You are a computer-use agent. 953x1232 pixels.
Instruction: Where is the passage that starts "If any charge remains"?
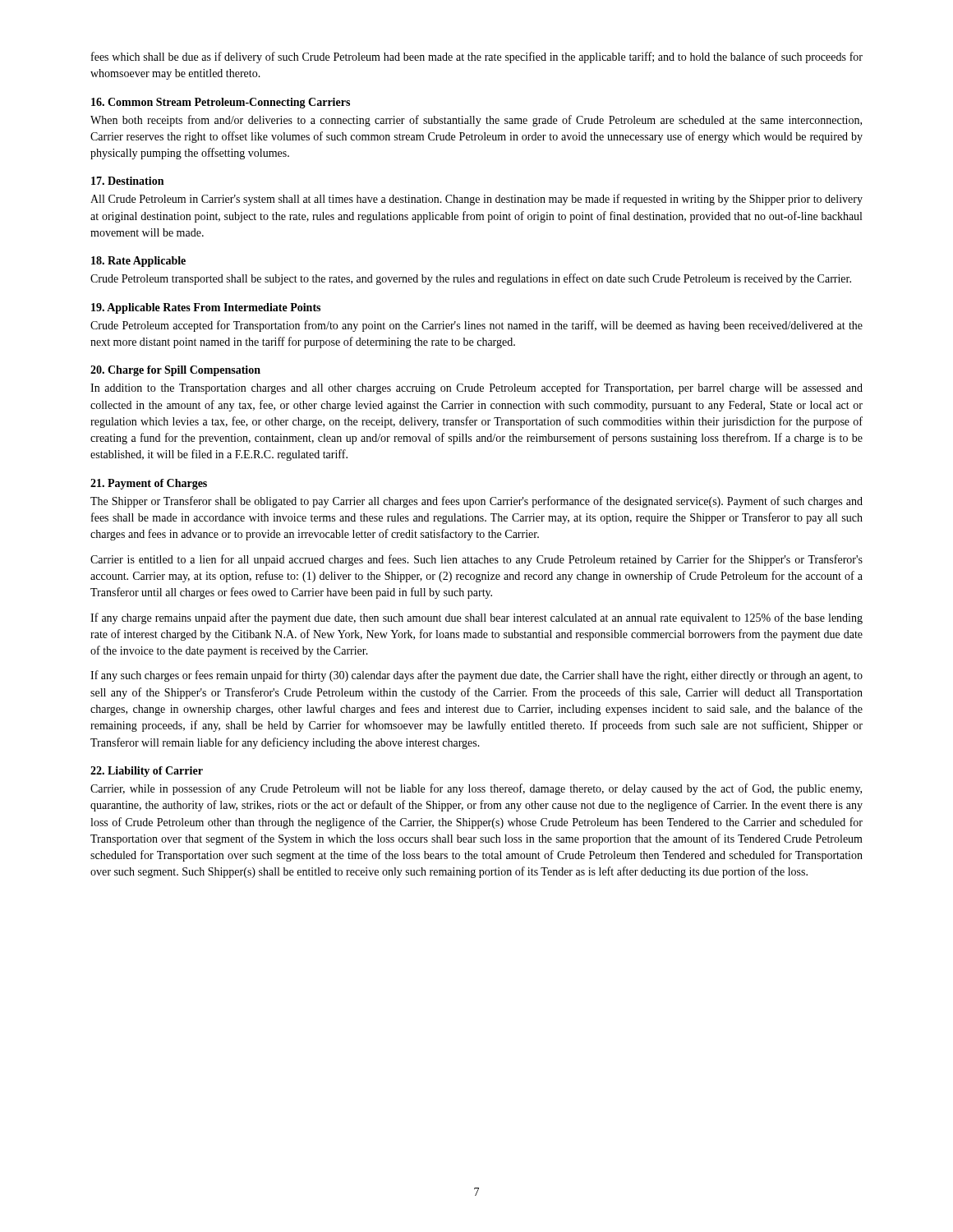click(x=476, y=634)
